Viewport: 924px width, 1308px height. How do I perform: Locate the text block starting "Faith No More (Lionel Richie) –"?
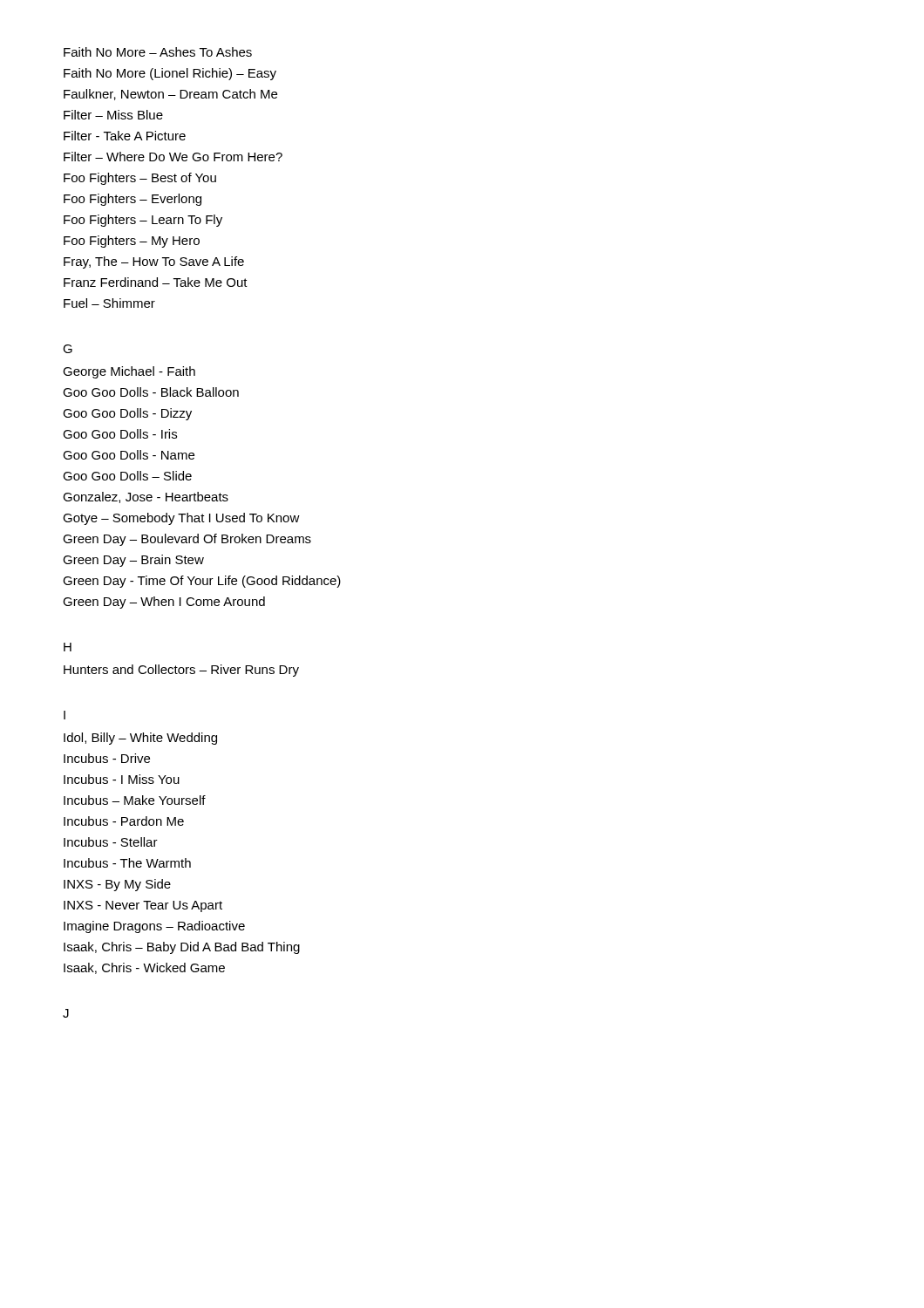[x=170, y=74]
